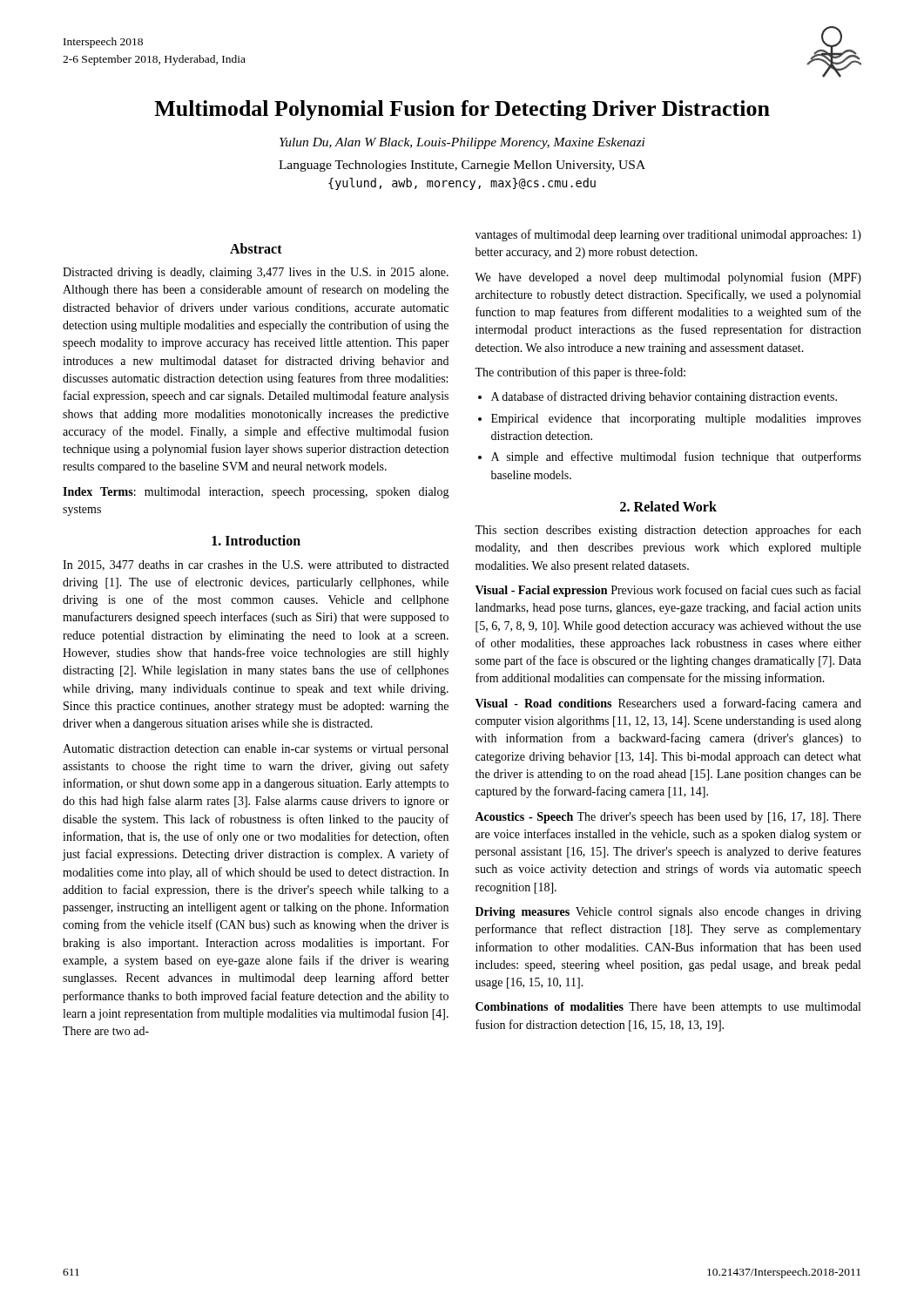Find the block on this page that starts "Driving measures Vehicle control signals also encode"
924x1307 pixels.
point(668,948)
